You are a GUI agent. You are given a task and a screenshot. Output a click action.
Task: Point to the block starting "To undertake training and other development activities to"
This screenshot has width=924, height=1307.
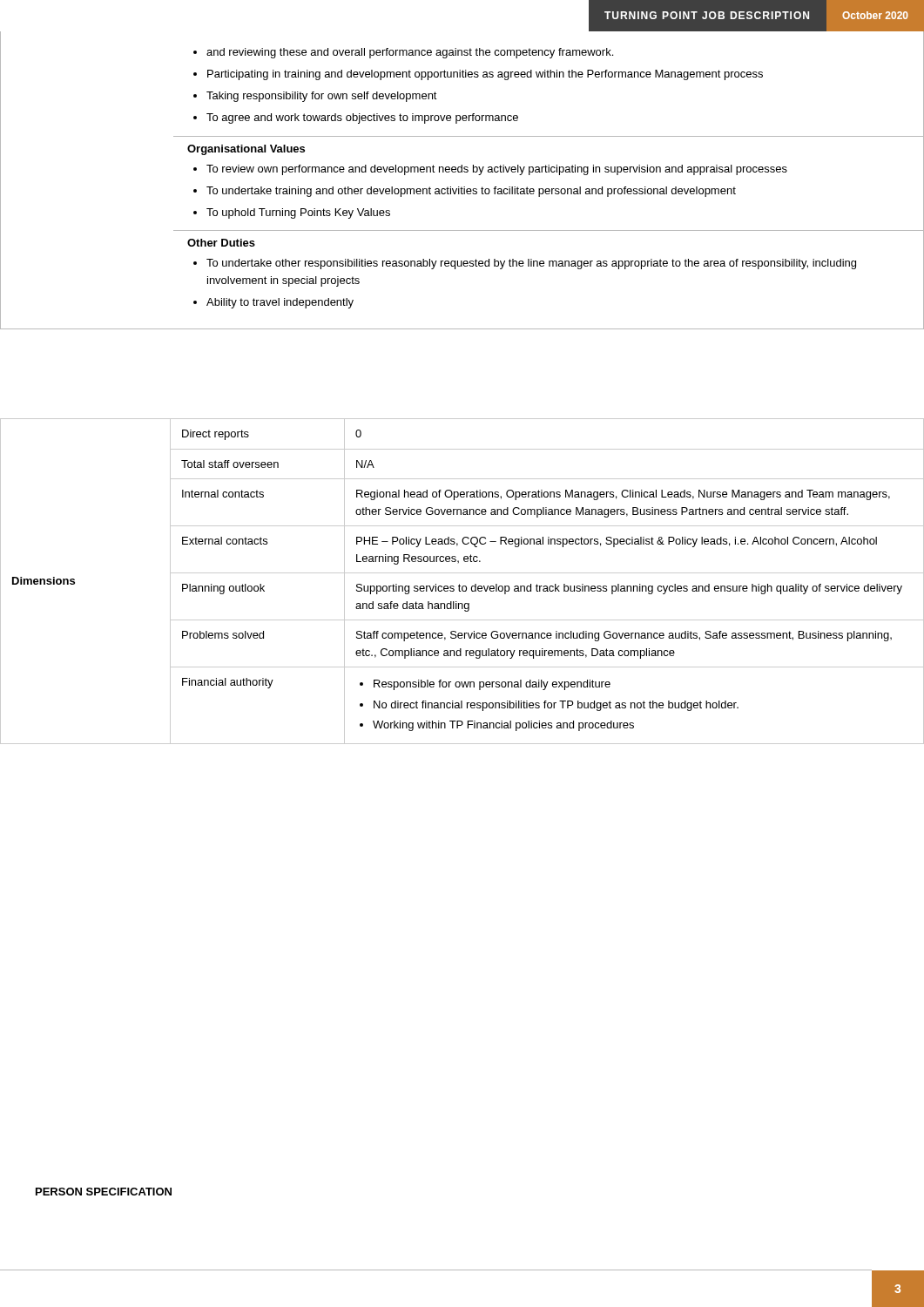(471, 190)
